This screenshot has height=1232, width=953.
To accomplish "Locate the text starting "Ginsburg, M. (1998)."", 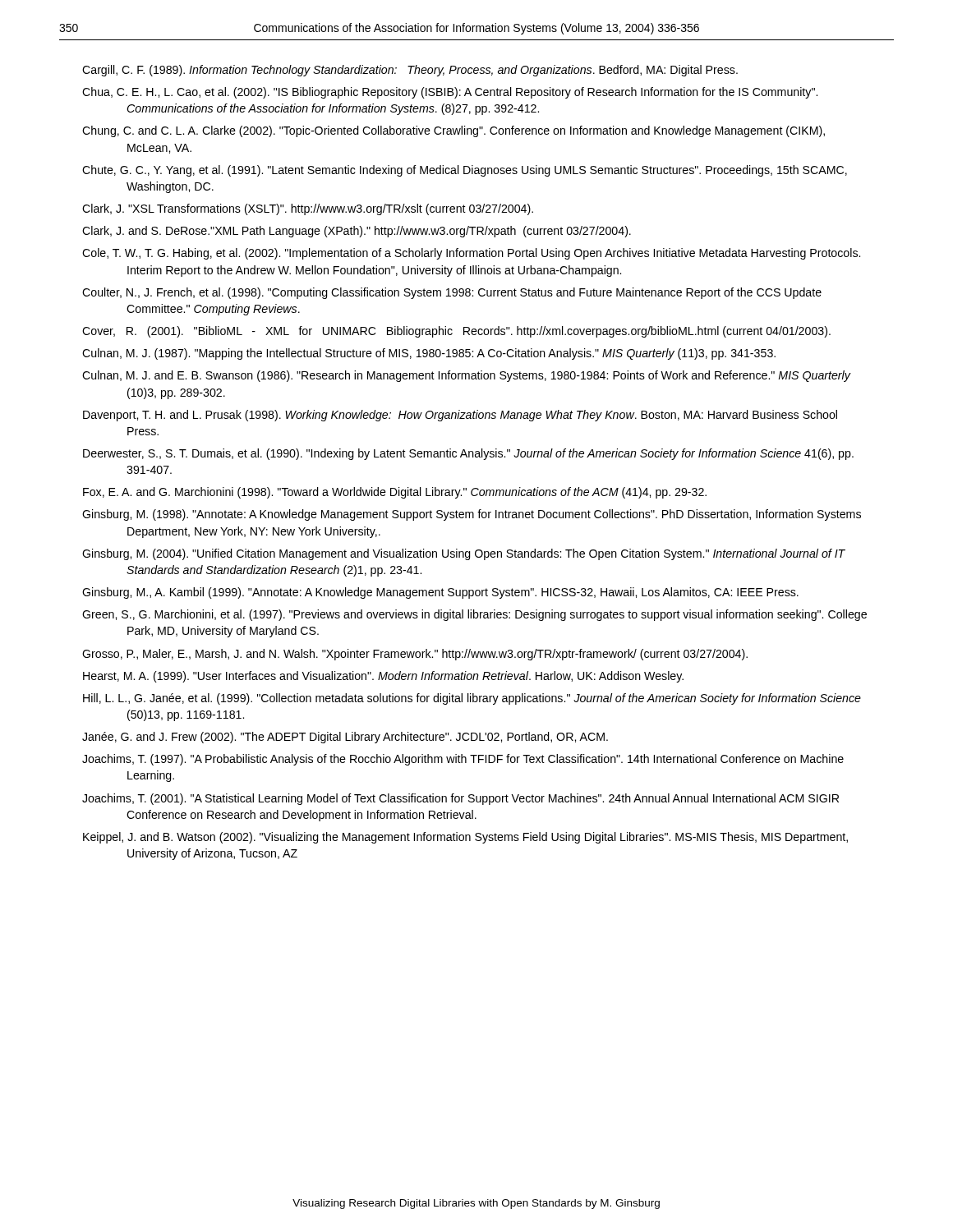I will point(472,523).
